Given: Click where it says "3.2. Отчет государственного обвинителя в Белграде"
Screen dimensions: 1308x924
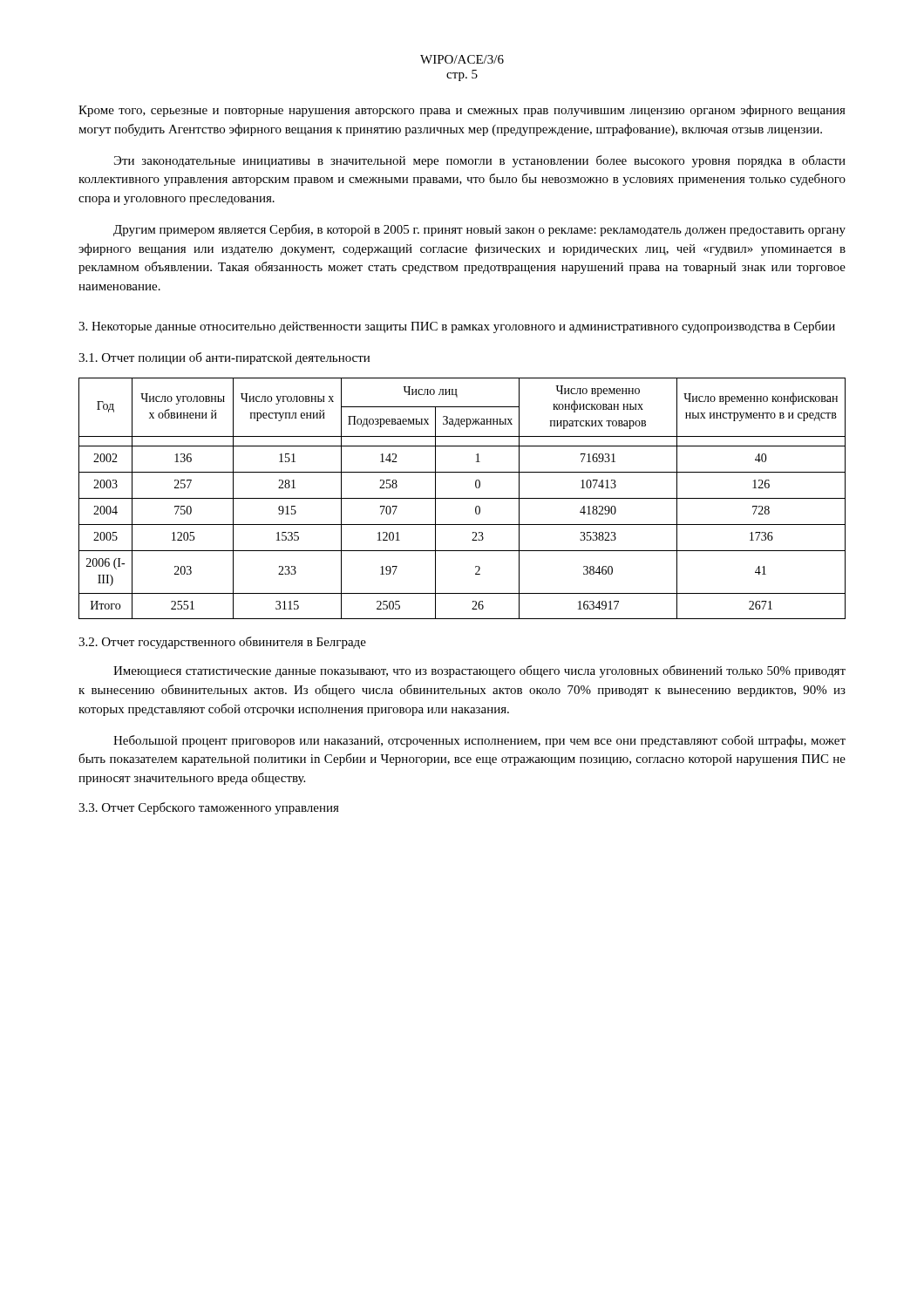Looking at the screenshot, I should (x=222, y=642).
